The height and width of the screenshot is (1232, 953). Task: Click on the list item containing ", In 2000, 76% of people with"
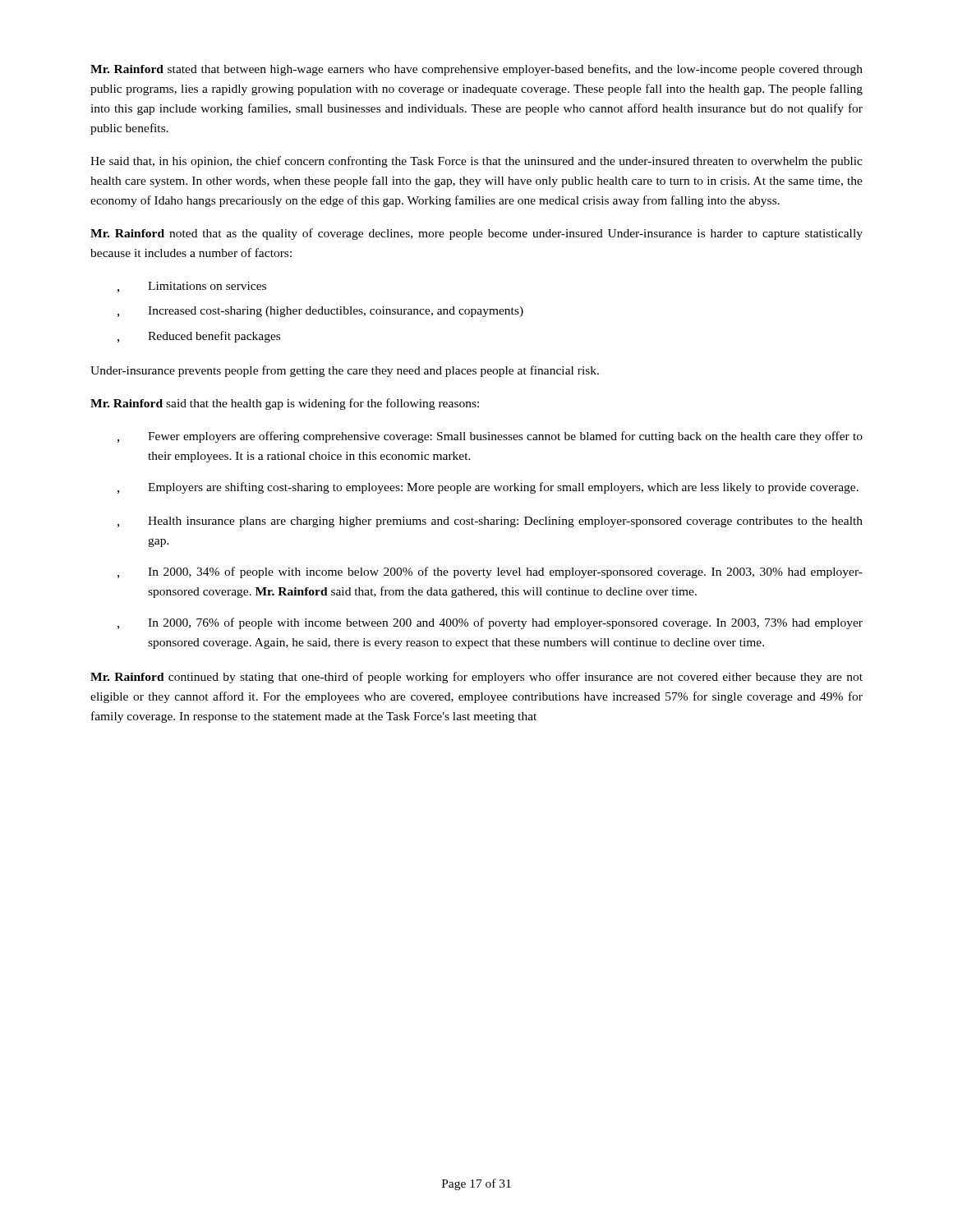tap(476, 632)
